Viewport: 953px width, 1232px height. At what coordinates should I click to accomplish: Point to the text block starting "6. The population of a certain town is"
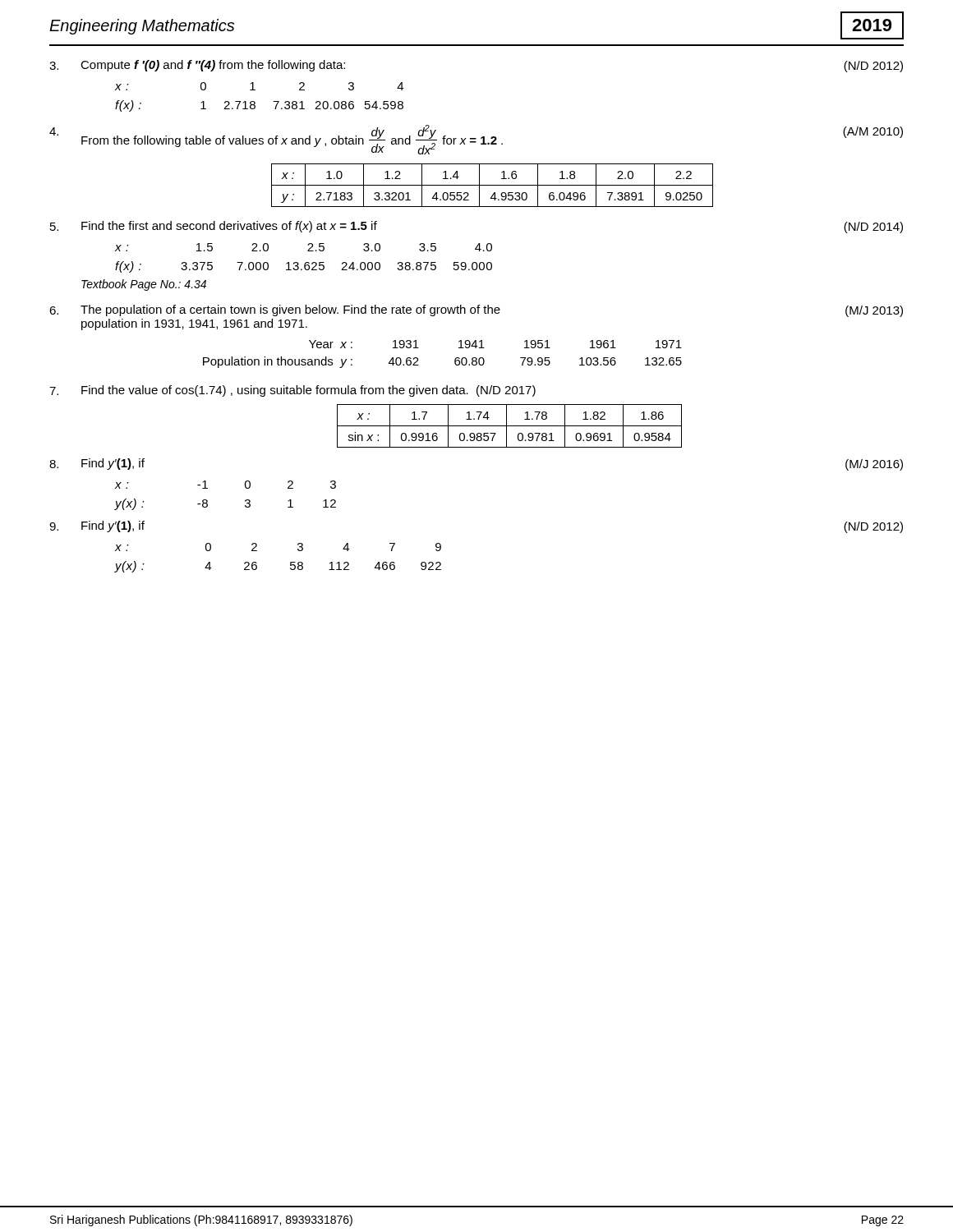click(x=476, y=316)
